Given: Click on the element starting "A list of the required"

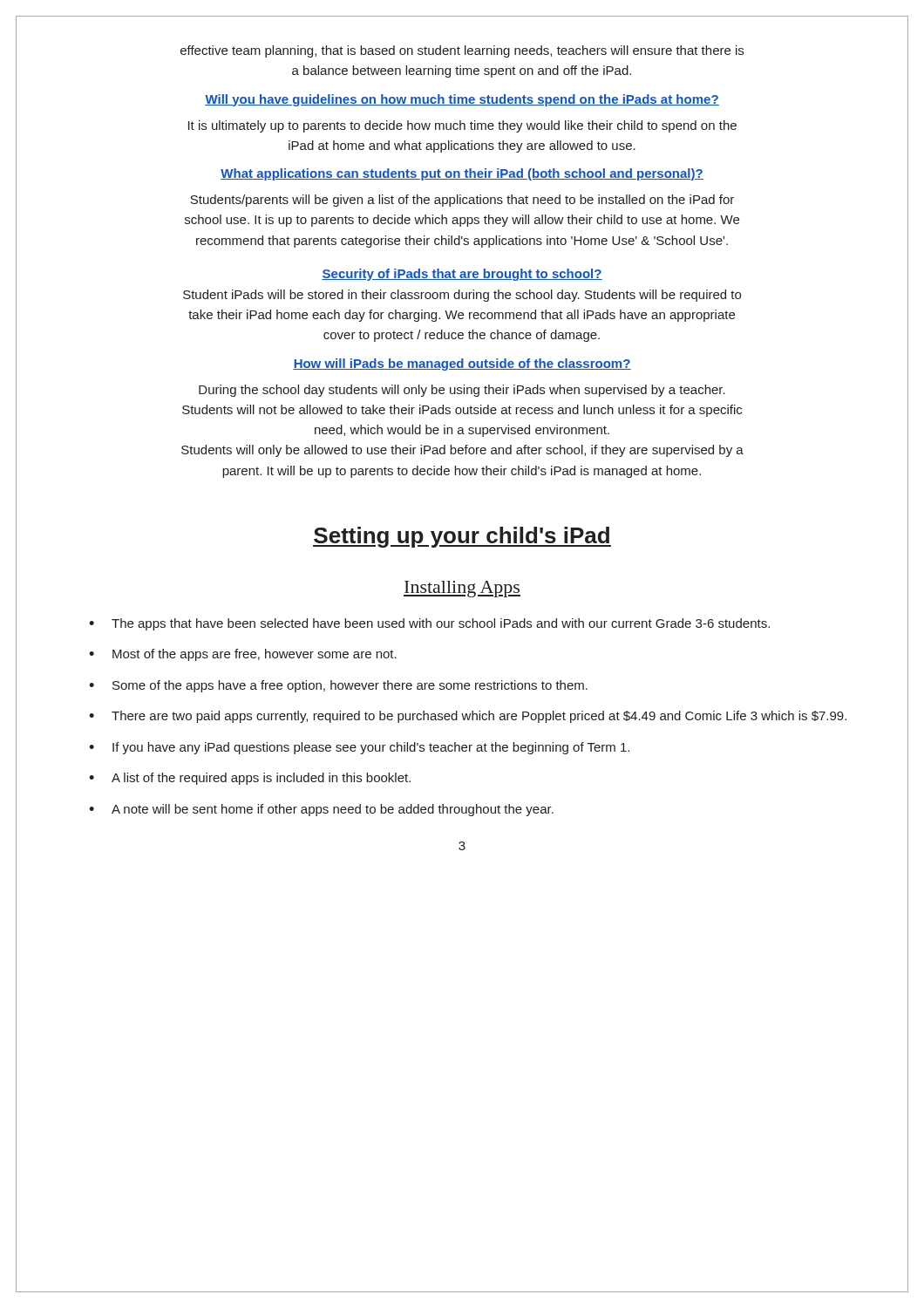Looking at the screenshot, I should point(262,778).
